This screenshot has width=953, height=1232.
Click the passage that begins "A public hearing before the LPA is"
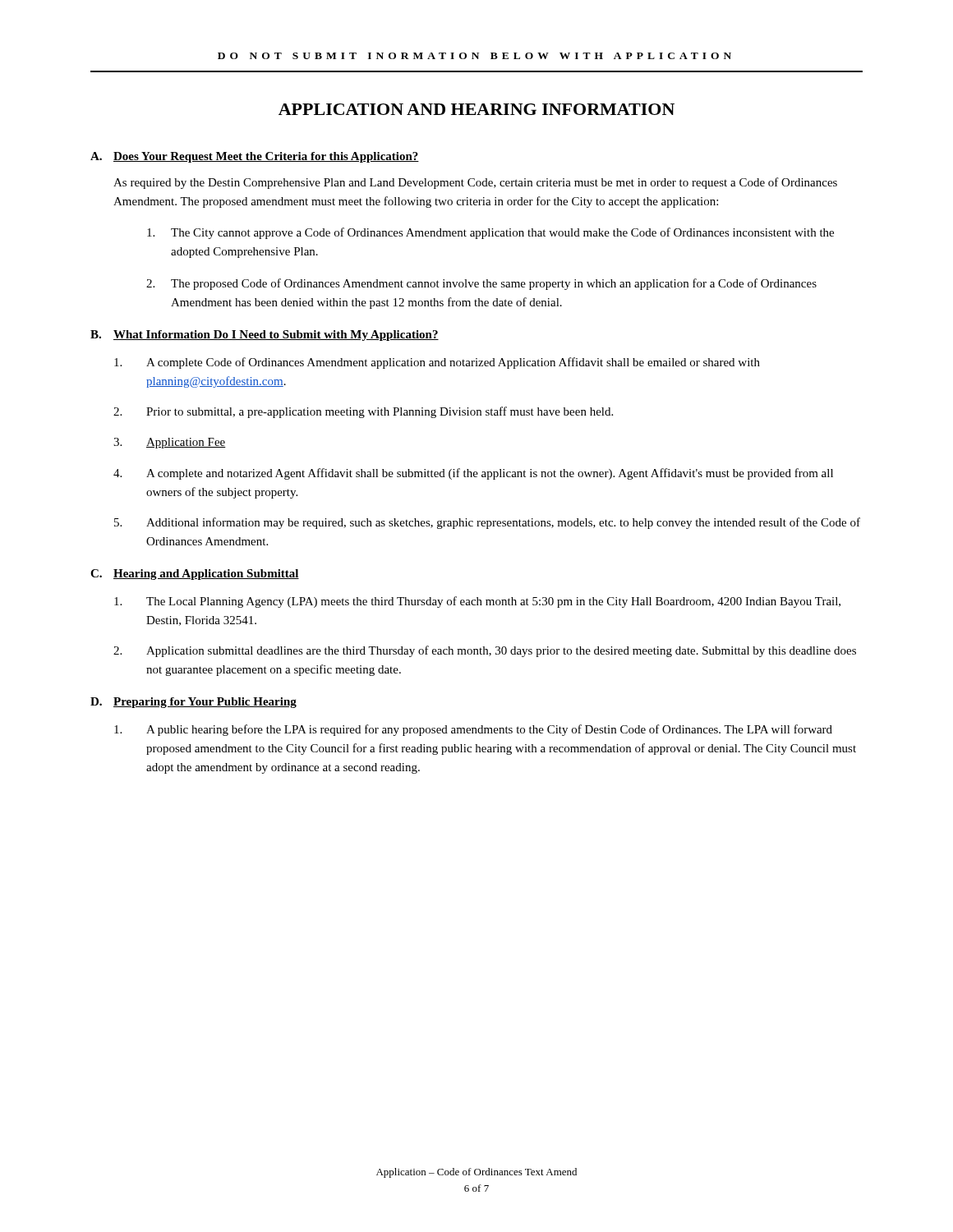pyautogui.click(x=488, y=749)
